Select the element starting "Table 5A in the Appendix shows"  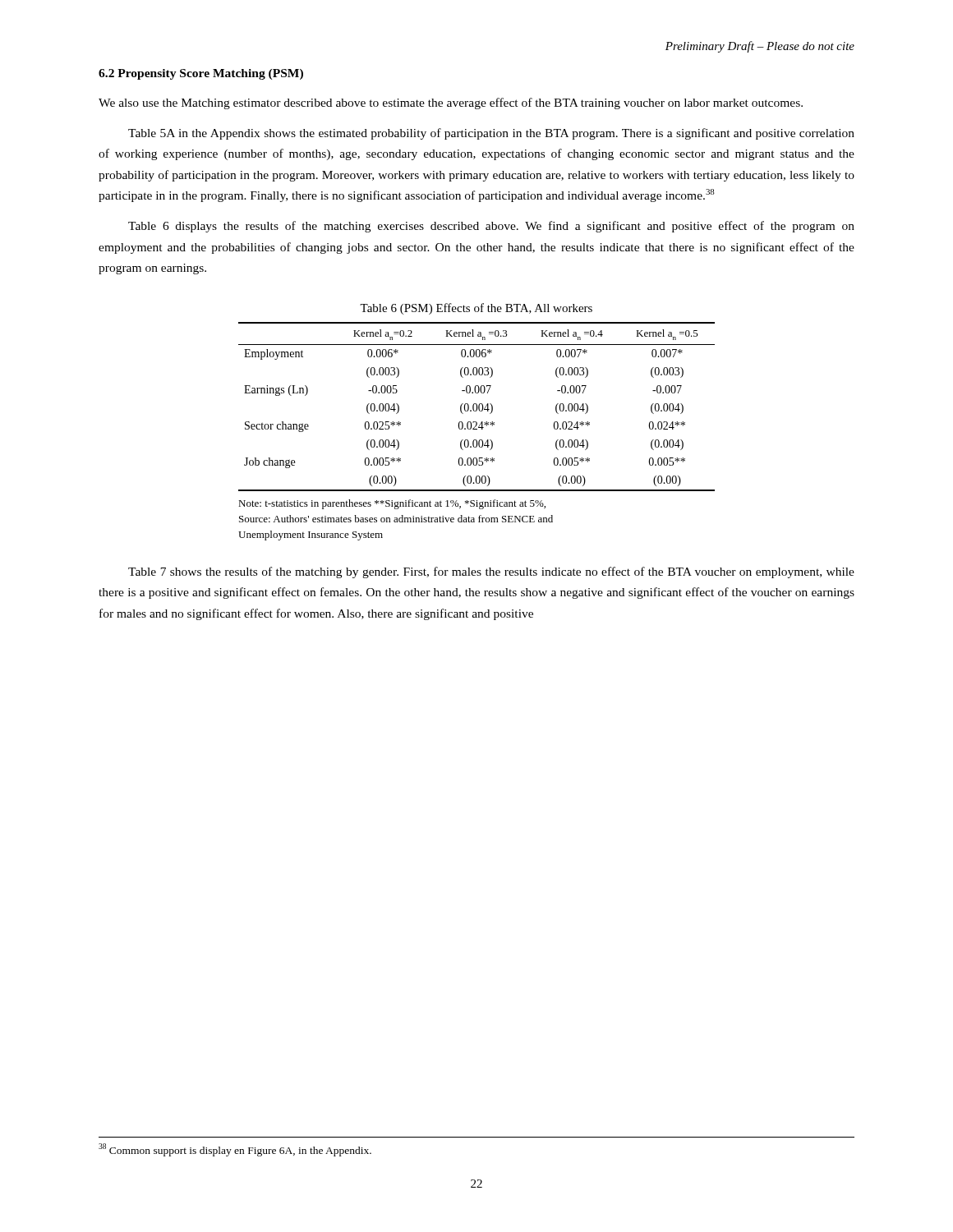pyautogui.click(x=476, y=164)
